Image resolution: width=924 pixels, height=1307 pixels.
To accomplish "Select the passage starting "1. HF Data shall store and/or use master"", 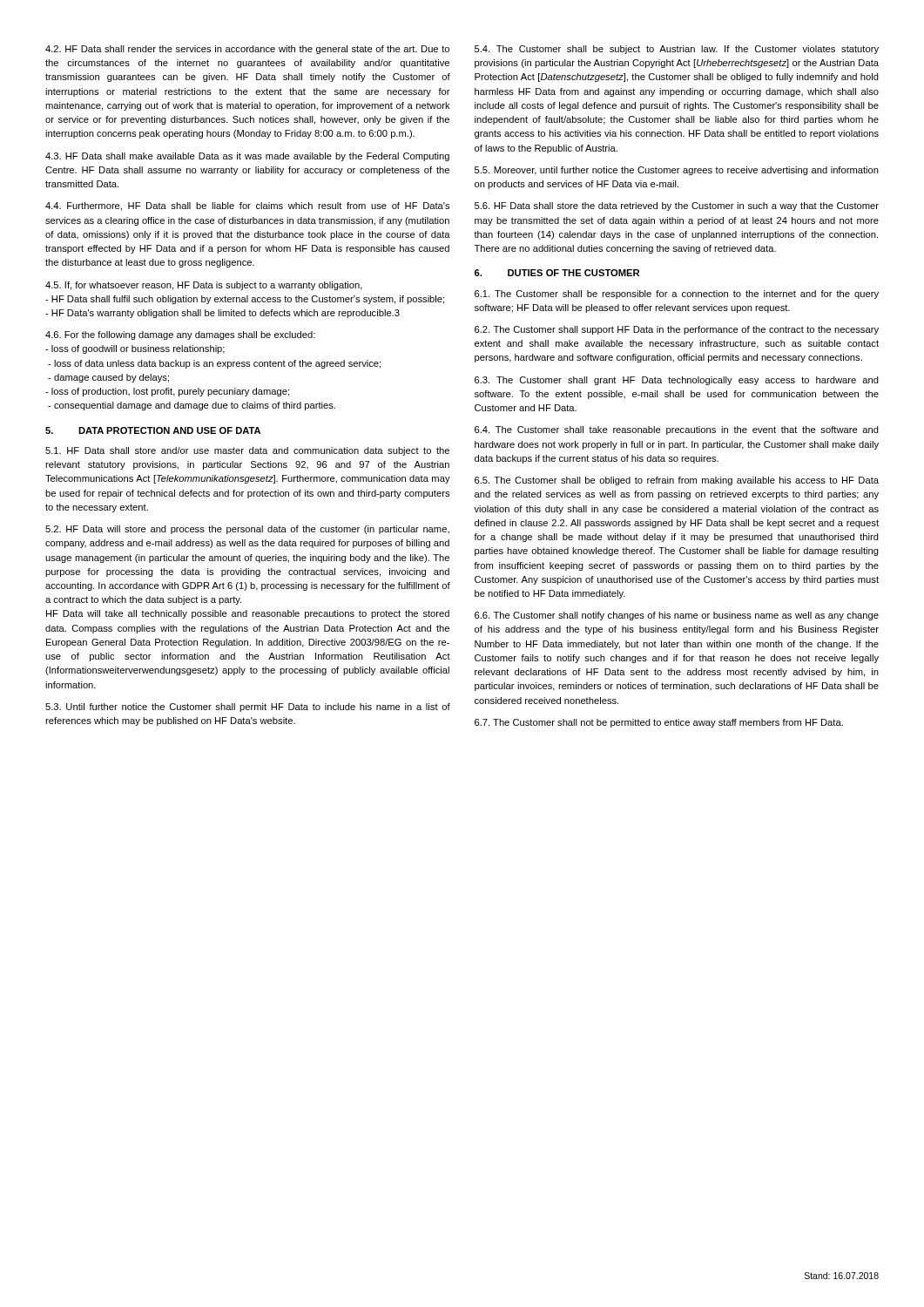I will (x=248, y=479).
